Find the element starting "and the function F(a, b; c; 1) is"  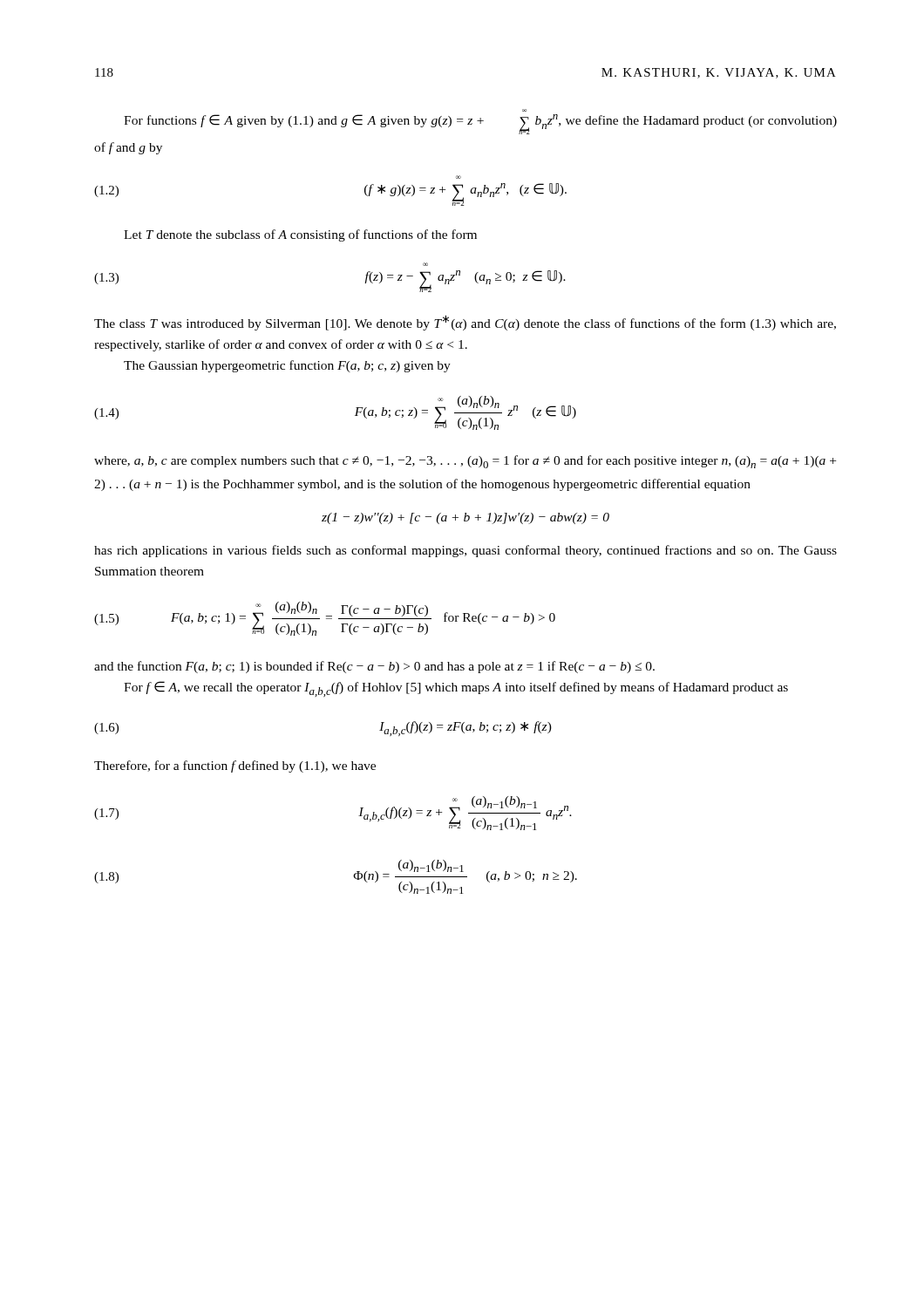(466, 678)
